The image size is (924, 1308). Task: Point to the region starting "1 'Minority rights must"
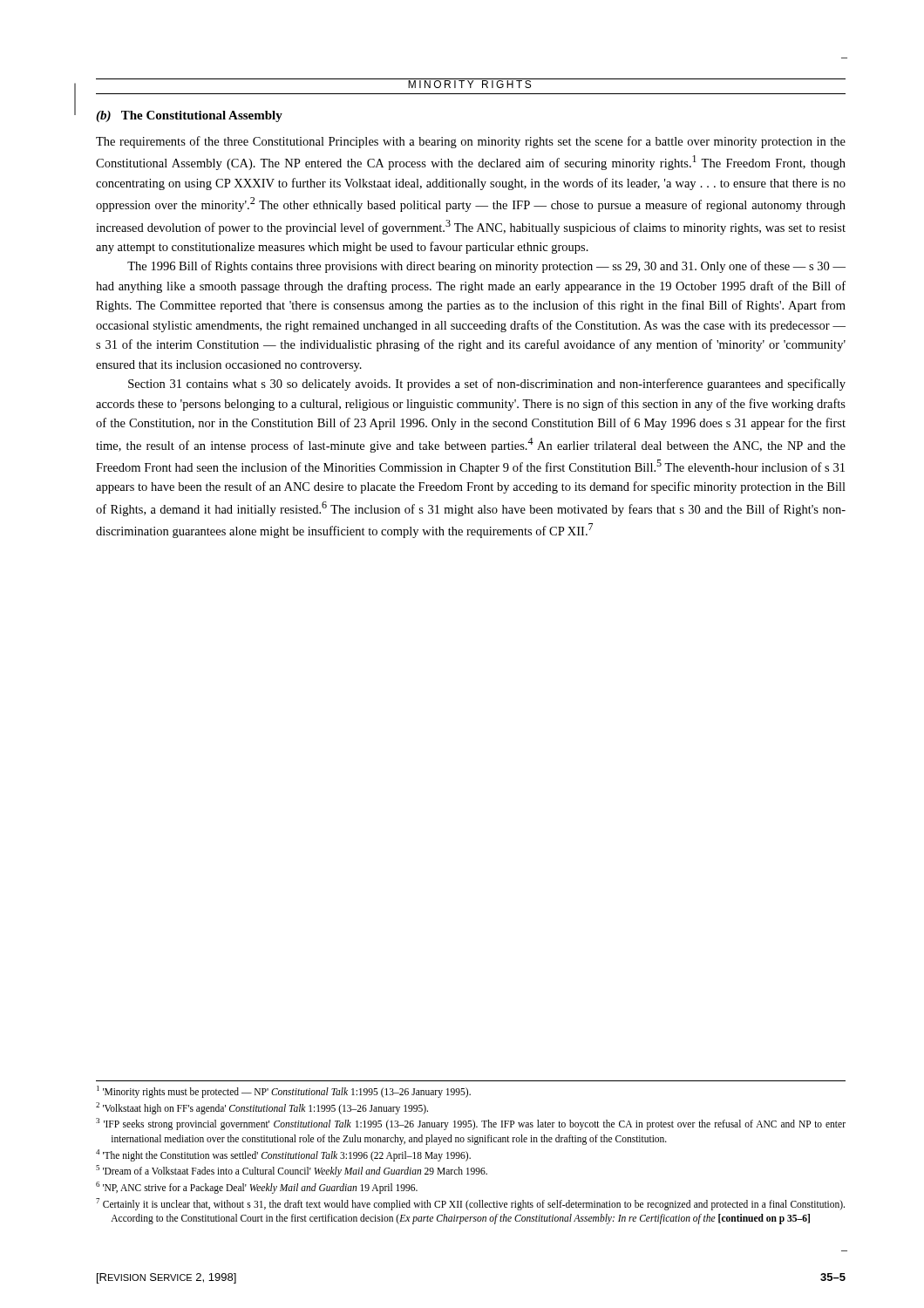click(x=284, y=1091)
